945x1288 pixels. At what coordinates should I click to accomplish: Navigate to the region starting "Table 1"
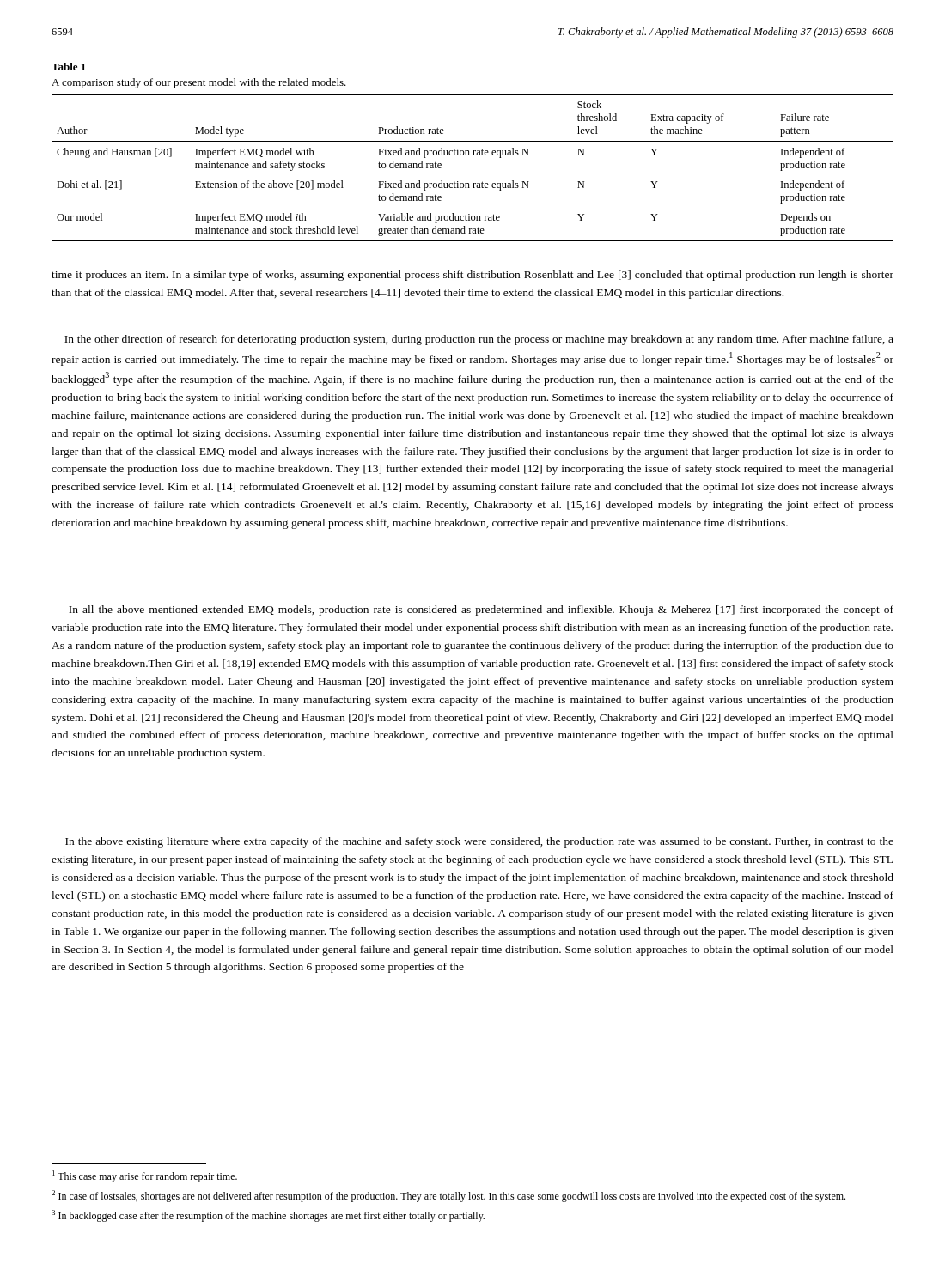tap(69, 67)
